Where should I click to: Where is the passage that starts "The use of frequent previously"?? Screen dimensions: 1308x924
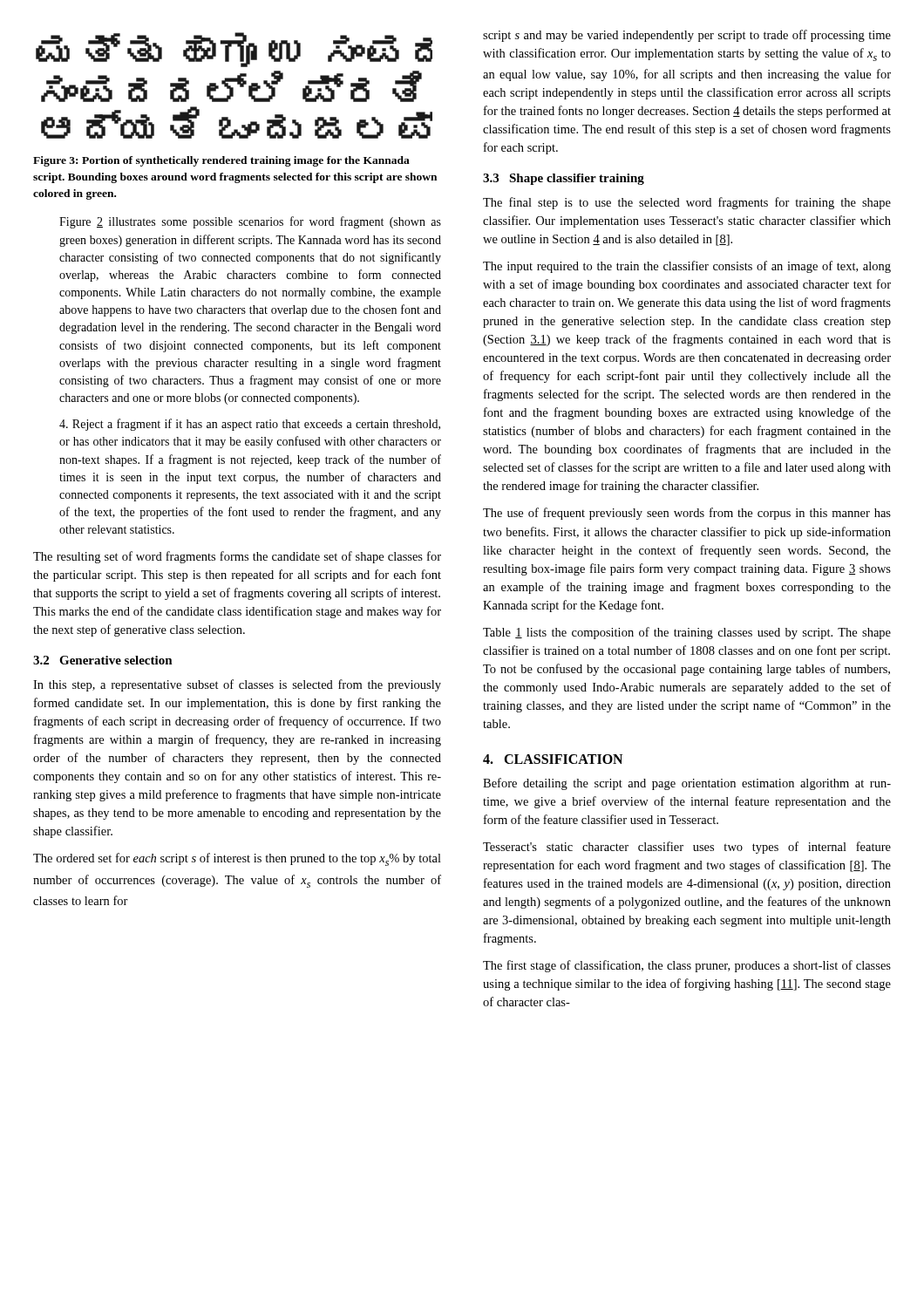coord(687,559)
